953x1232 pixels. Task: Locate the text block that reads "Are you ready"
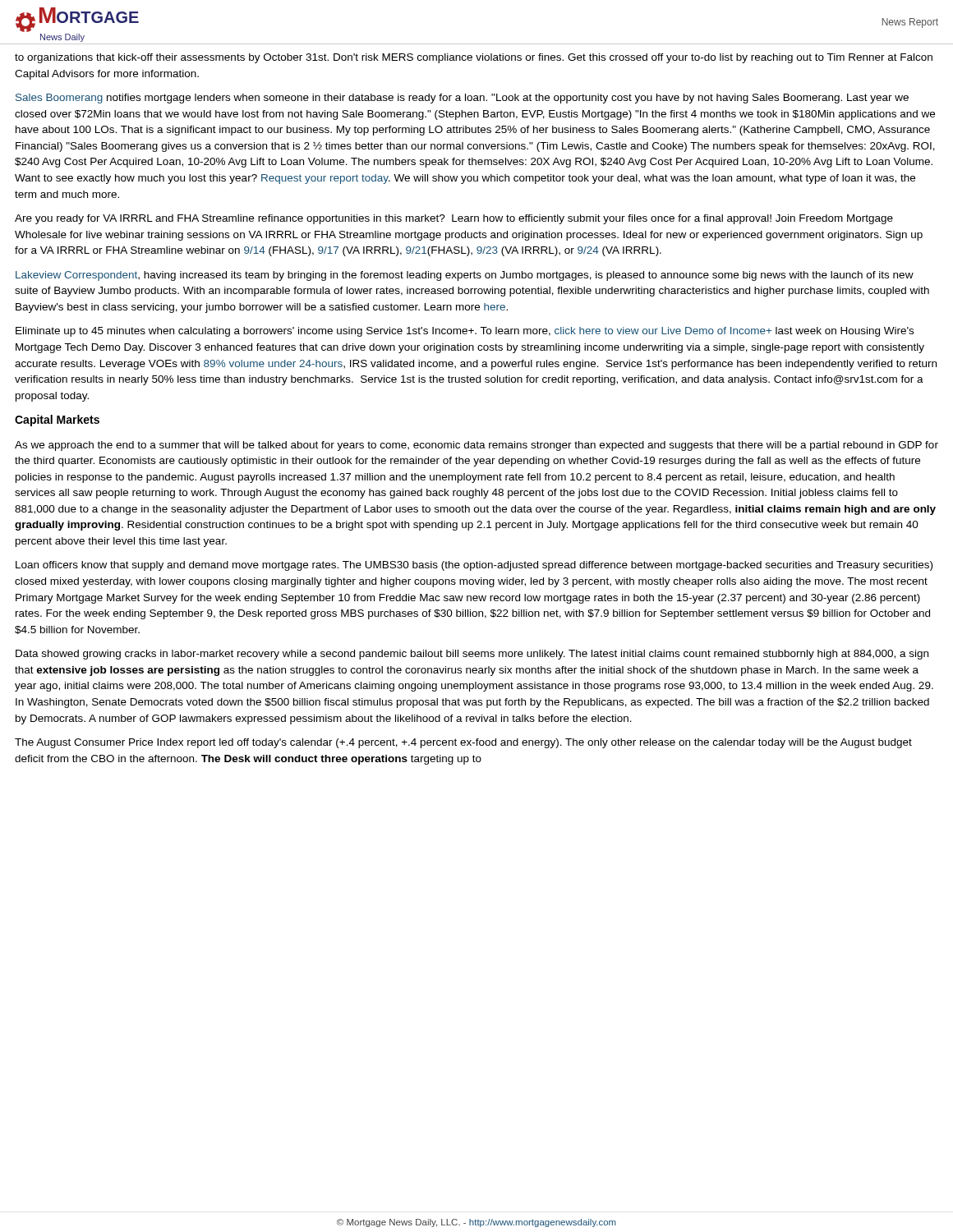click(x=476, y=234)
